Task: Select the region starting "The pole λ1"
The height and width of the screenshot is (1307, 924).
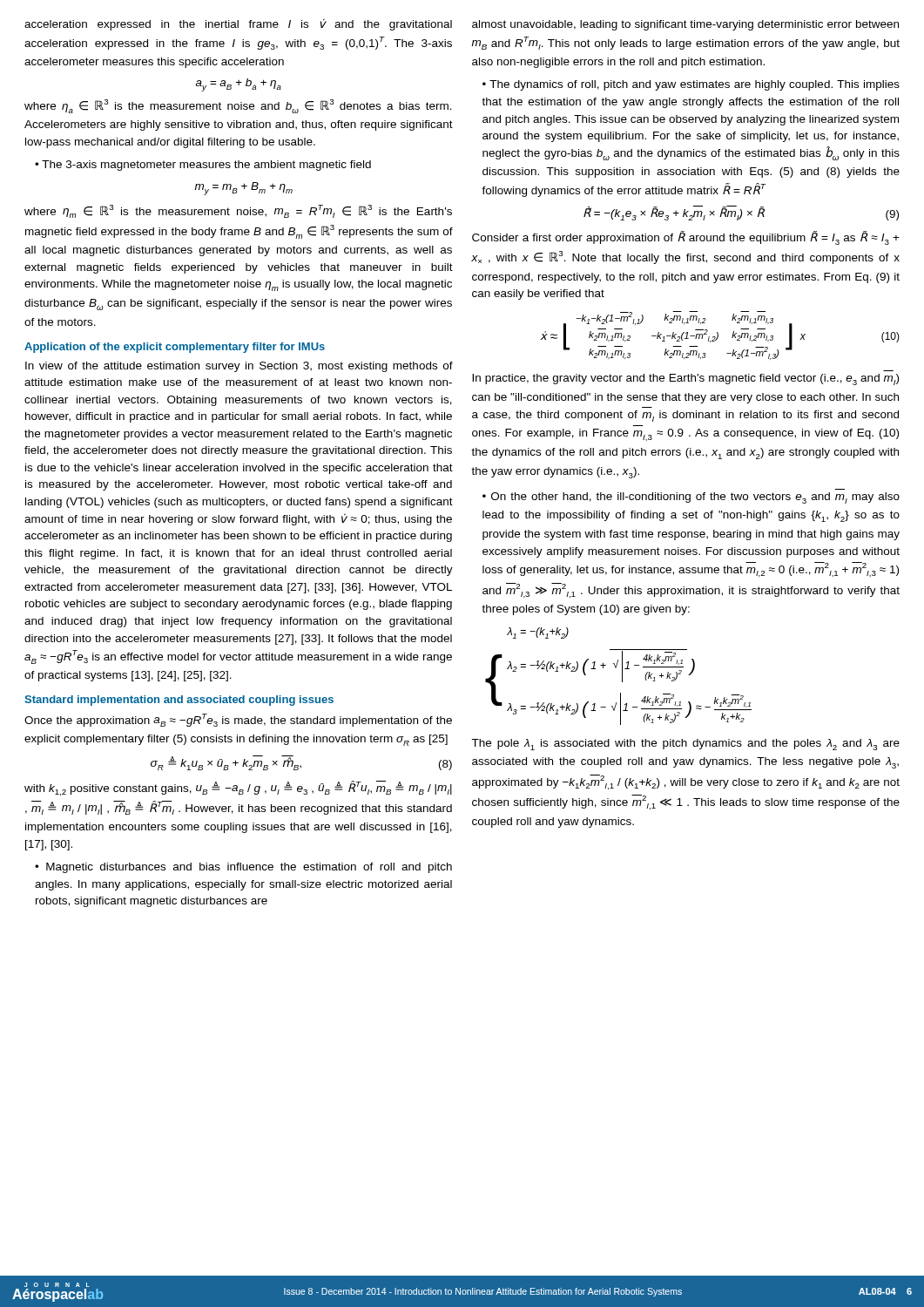Action: click(x=686, y=782)
